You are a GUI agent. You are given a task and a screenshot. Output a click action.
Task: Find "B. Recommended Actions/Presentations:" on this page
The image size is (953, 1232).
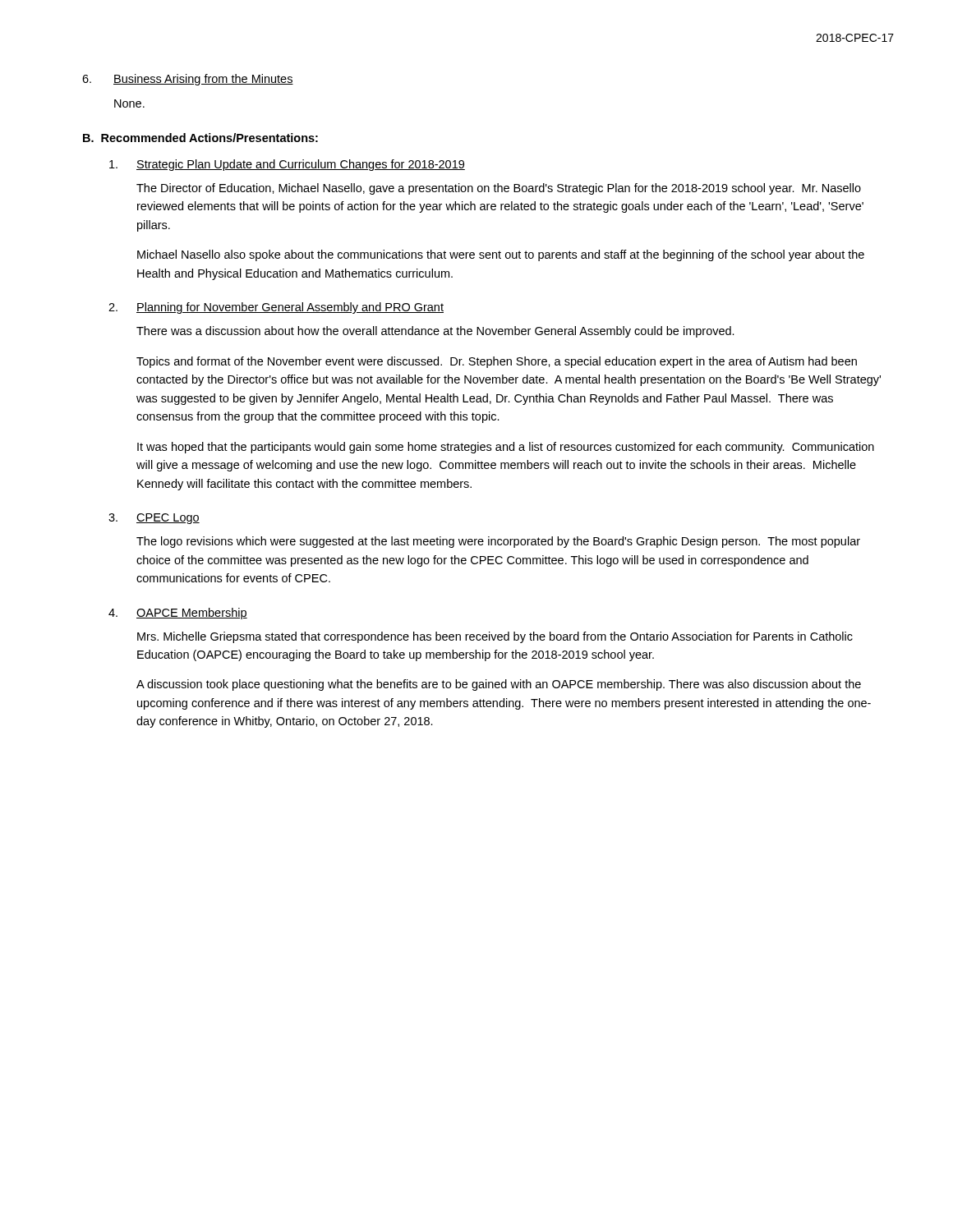(x=200, y=138)
